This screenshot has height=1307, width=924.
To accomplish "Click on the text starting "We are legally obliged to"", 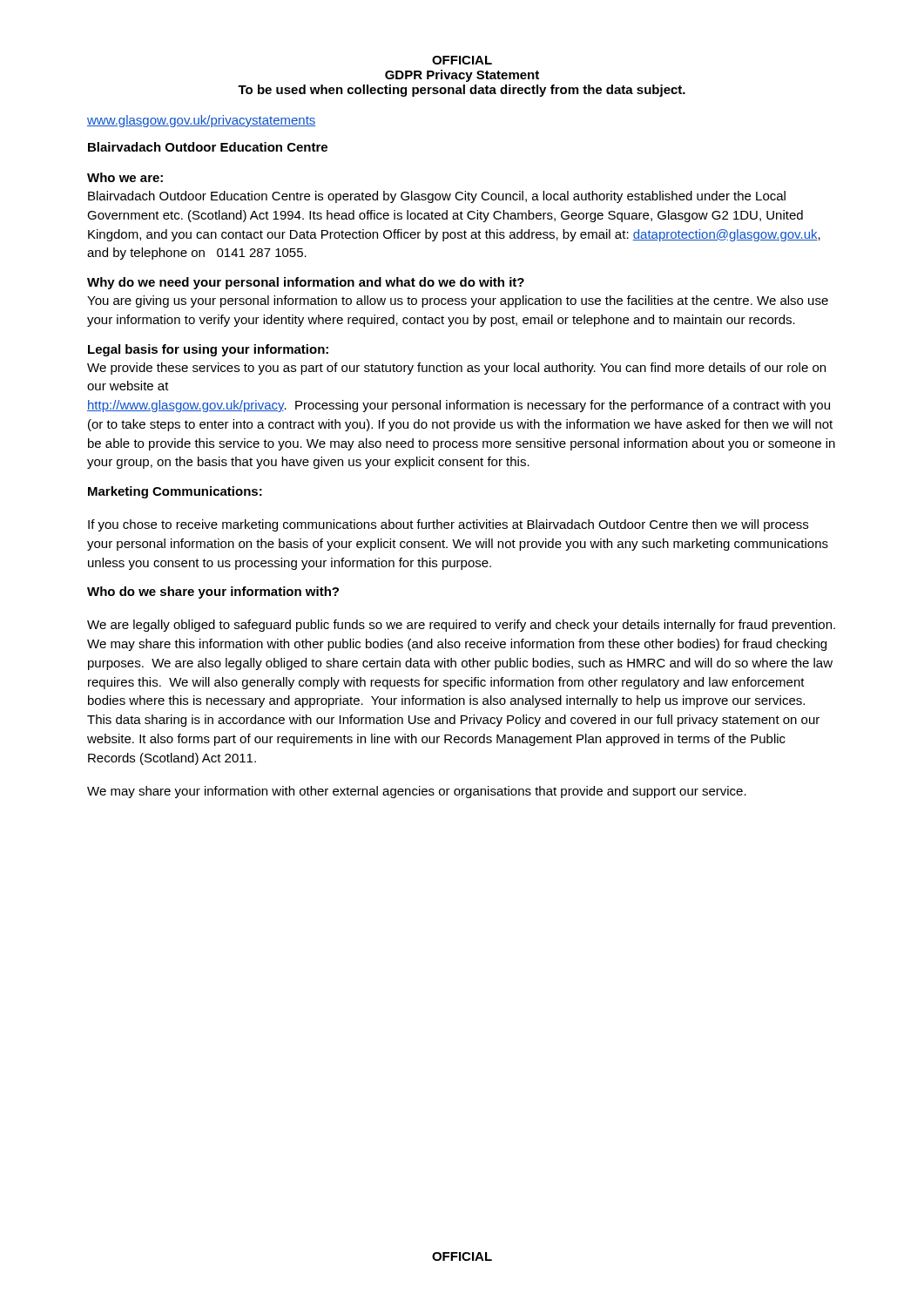I will point(462,691).
